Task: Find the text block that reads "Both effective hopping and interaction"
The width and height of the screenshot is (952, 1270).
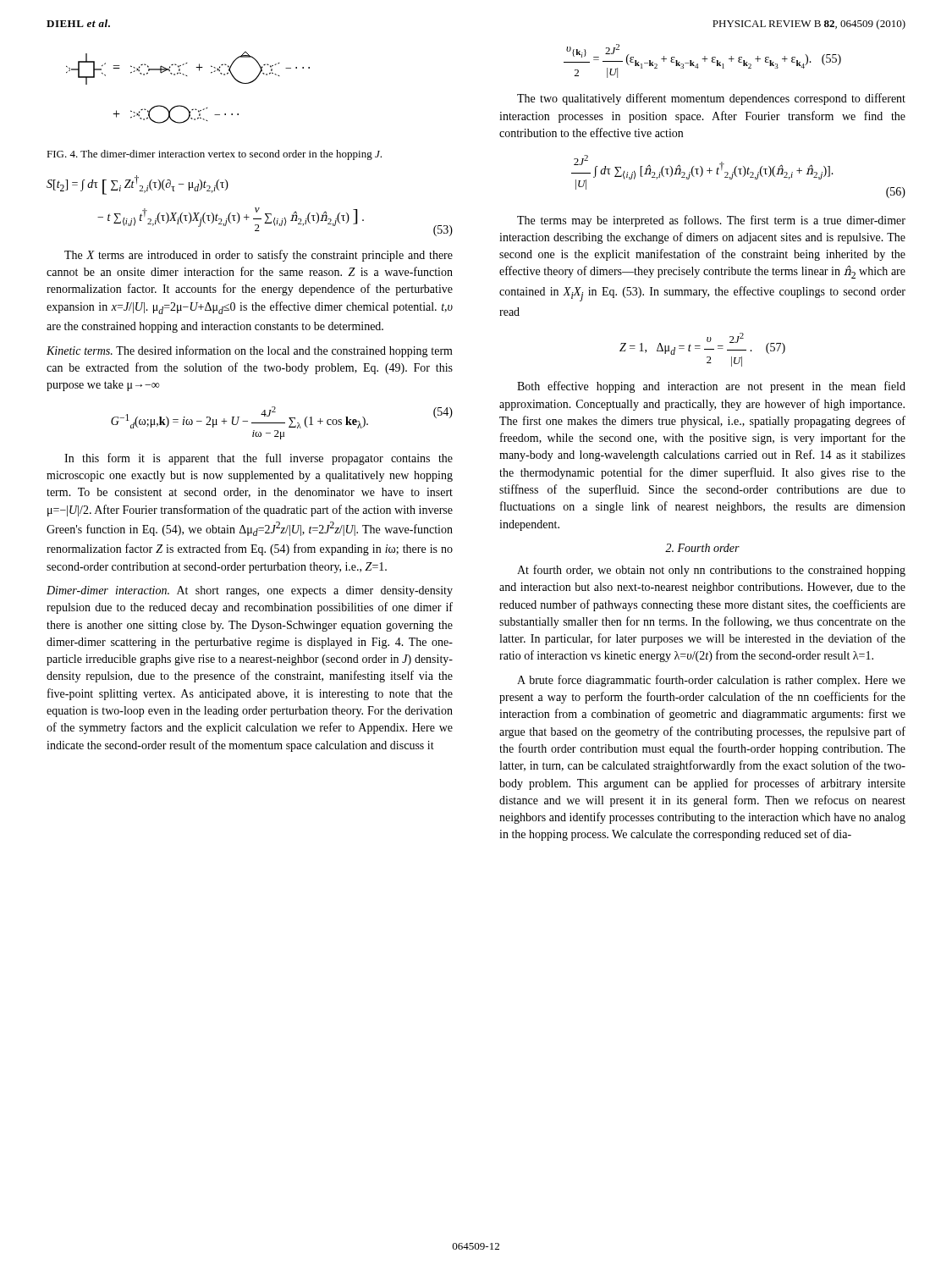Action: click(702, 456)
